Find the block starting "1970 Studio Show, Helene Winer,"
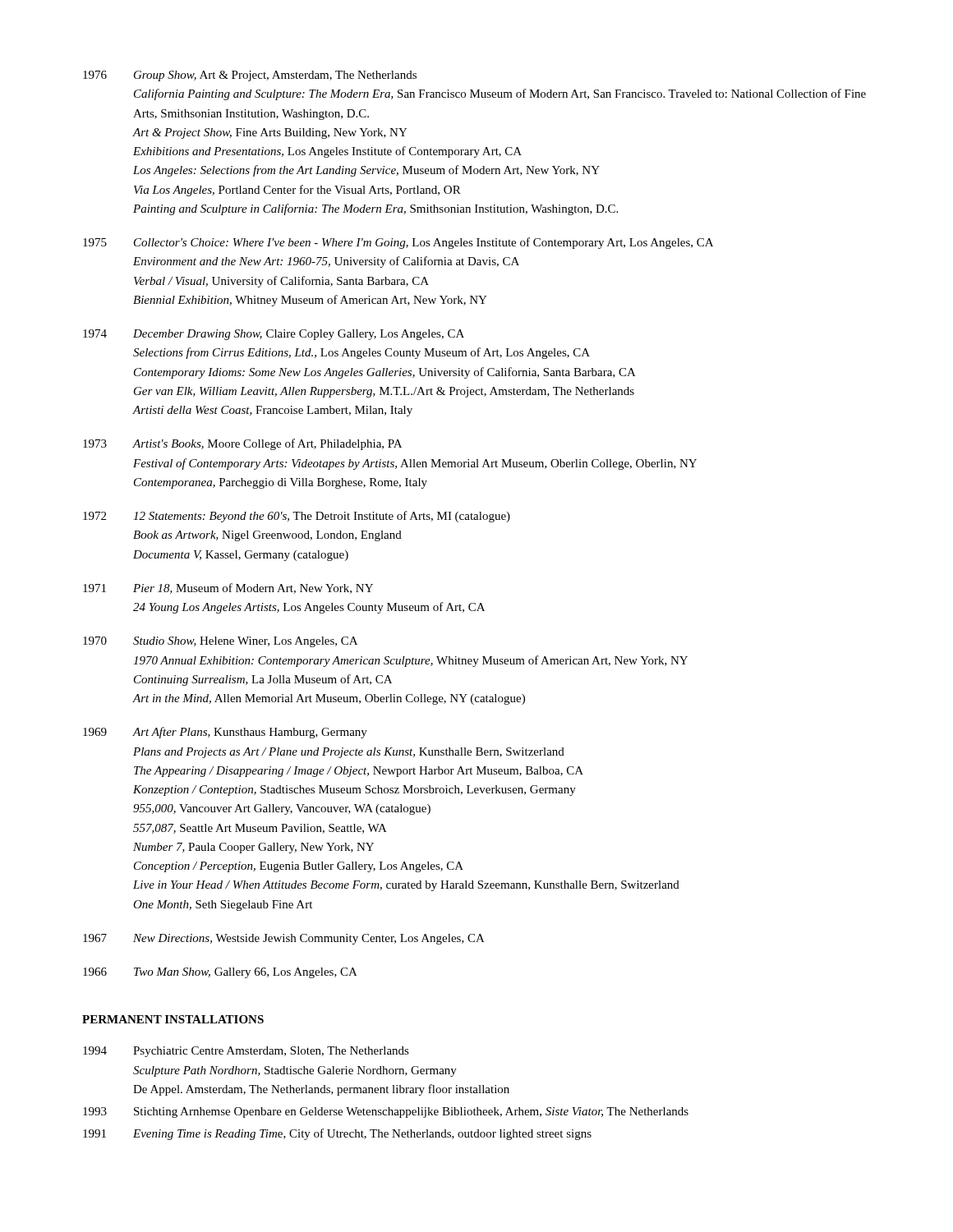The width and height of the screenshot is (953, 1232). pos(476,670)
